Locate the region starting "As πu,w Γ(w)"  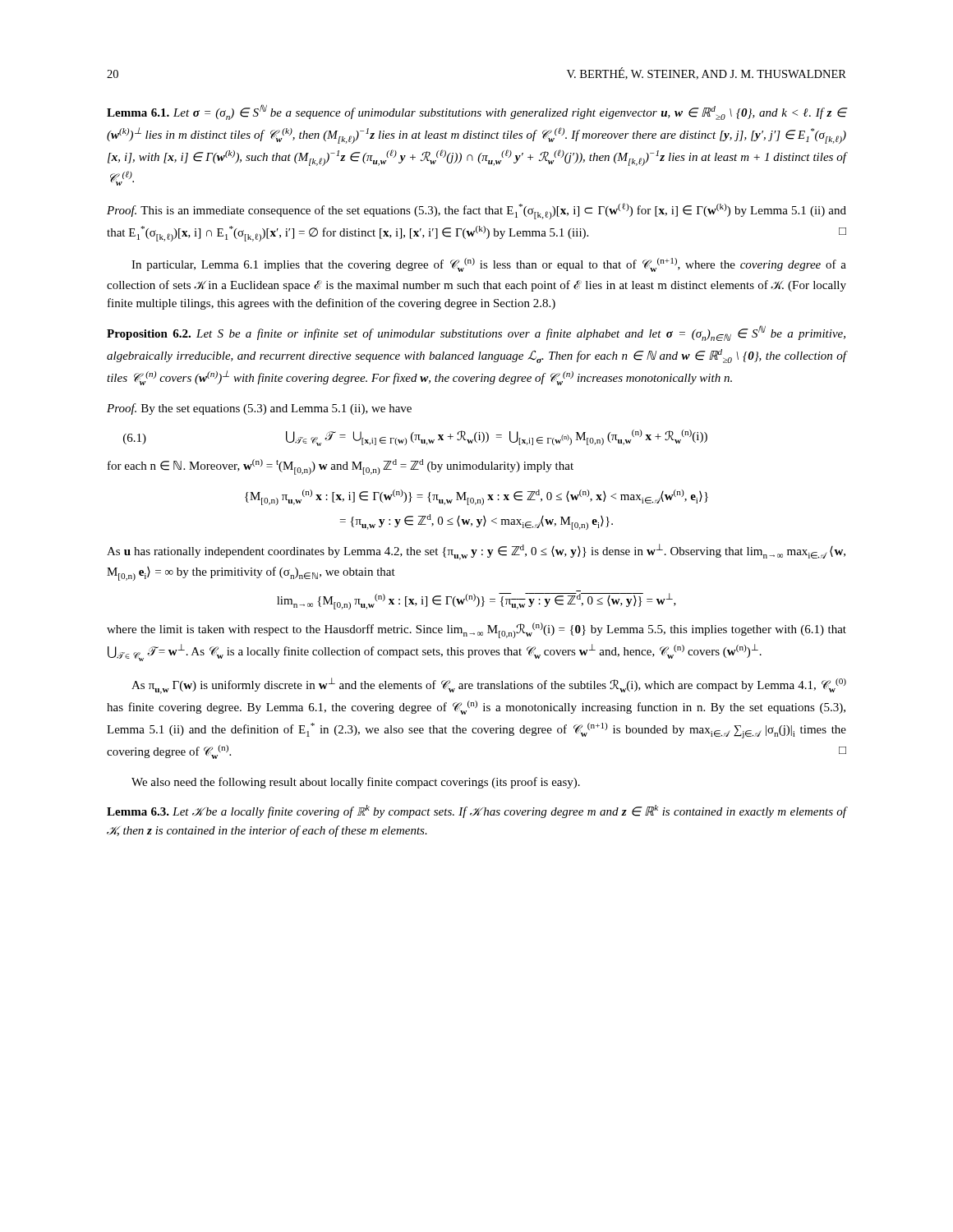tap(476, 718)
